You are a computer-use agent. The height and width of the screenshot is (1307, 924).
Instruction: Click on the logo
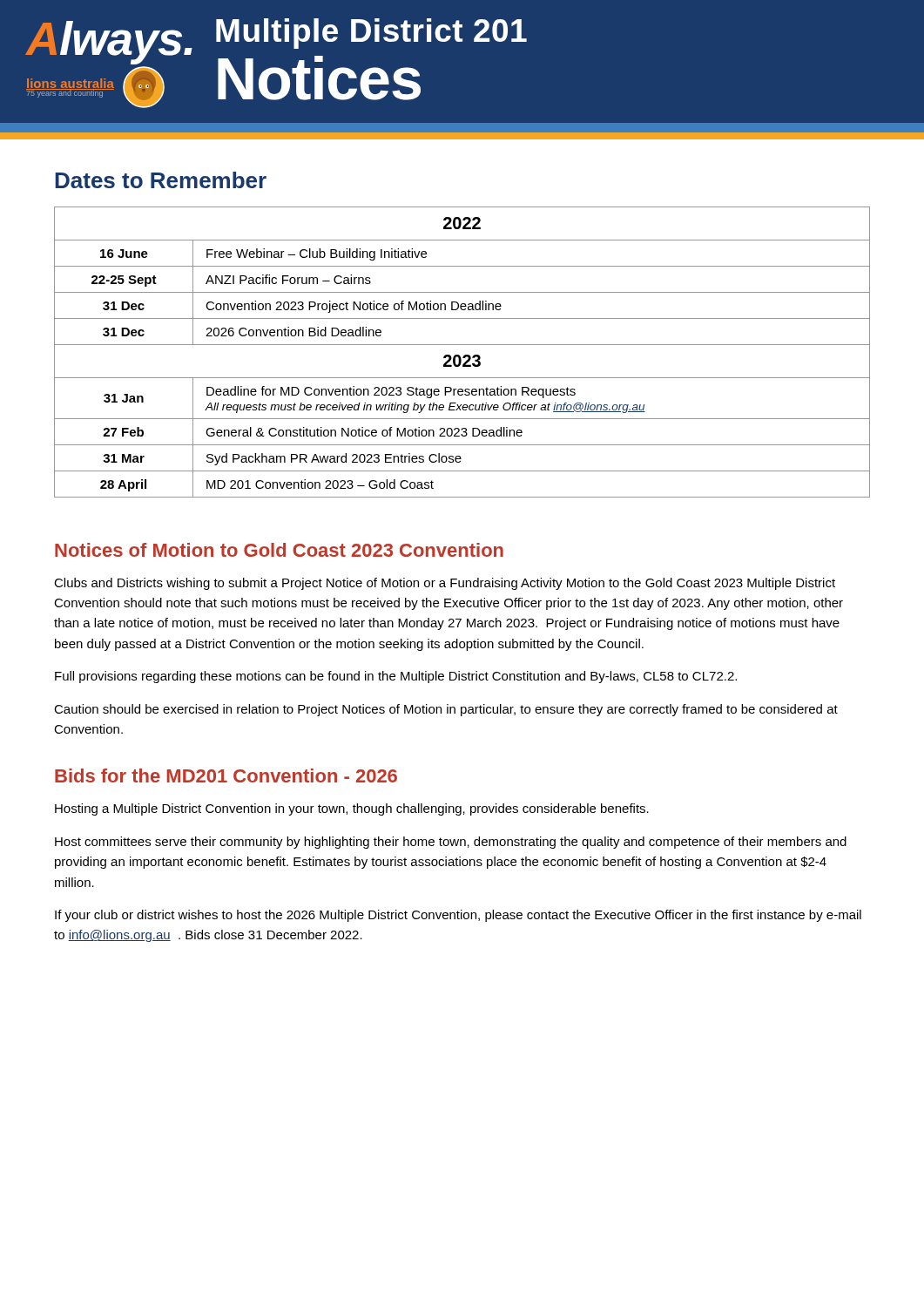pos(462,61)
